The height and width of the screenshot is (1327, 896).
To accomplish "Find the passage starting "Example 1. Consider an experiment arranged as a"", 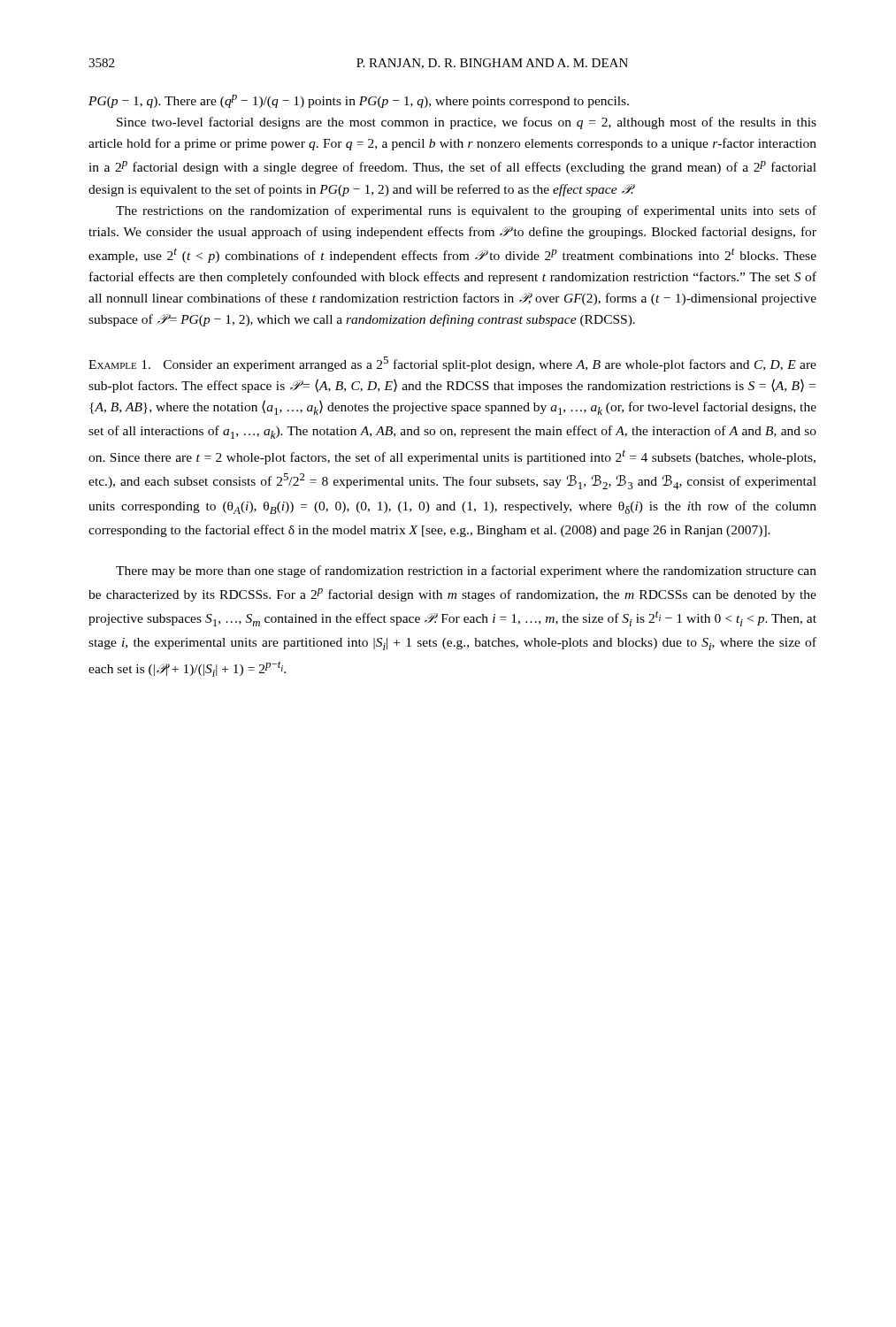I will point(452,445).
